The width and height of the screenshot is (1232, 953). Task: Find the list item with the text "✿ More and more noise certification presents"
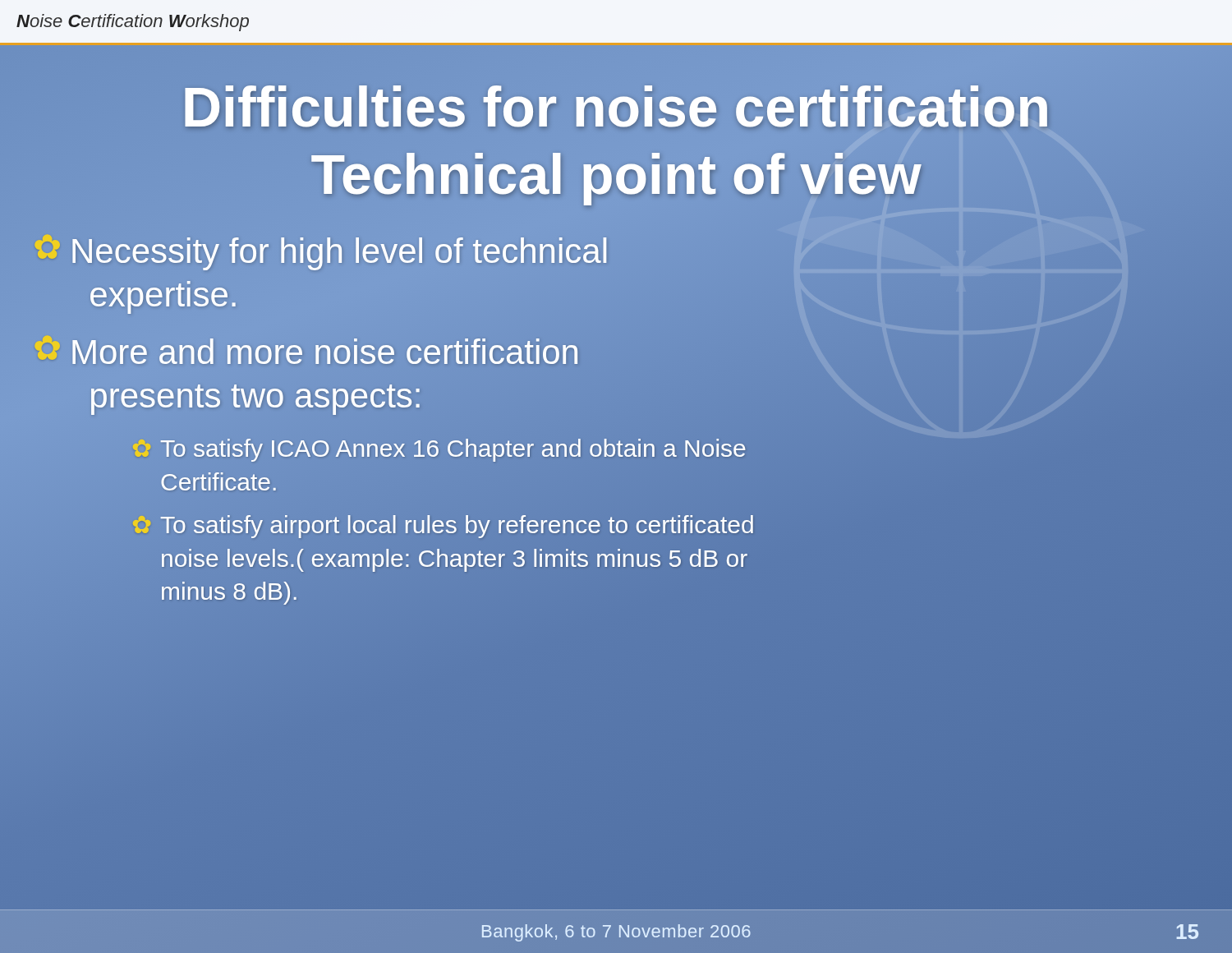click(x=306, y=374)
